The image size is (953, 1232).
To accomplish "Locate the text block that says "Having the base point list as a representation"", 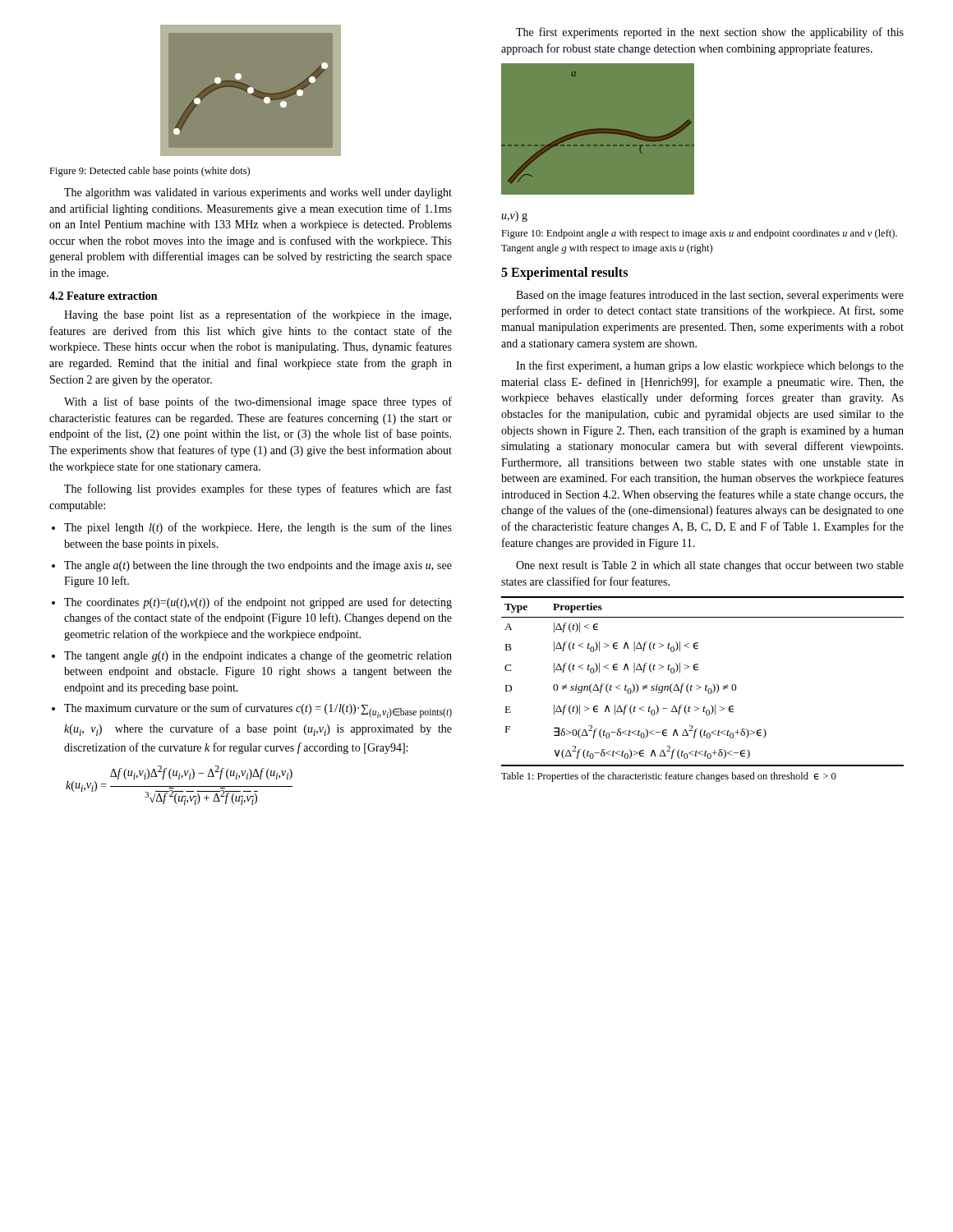I will coord(251,411).
